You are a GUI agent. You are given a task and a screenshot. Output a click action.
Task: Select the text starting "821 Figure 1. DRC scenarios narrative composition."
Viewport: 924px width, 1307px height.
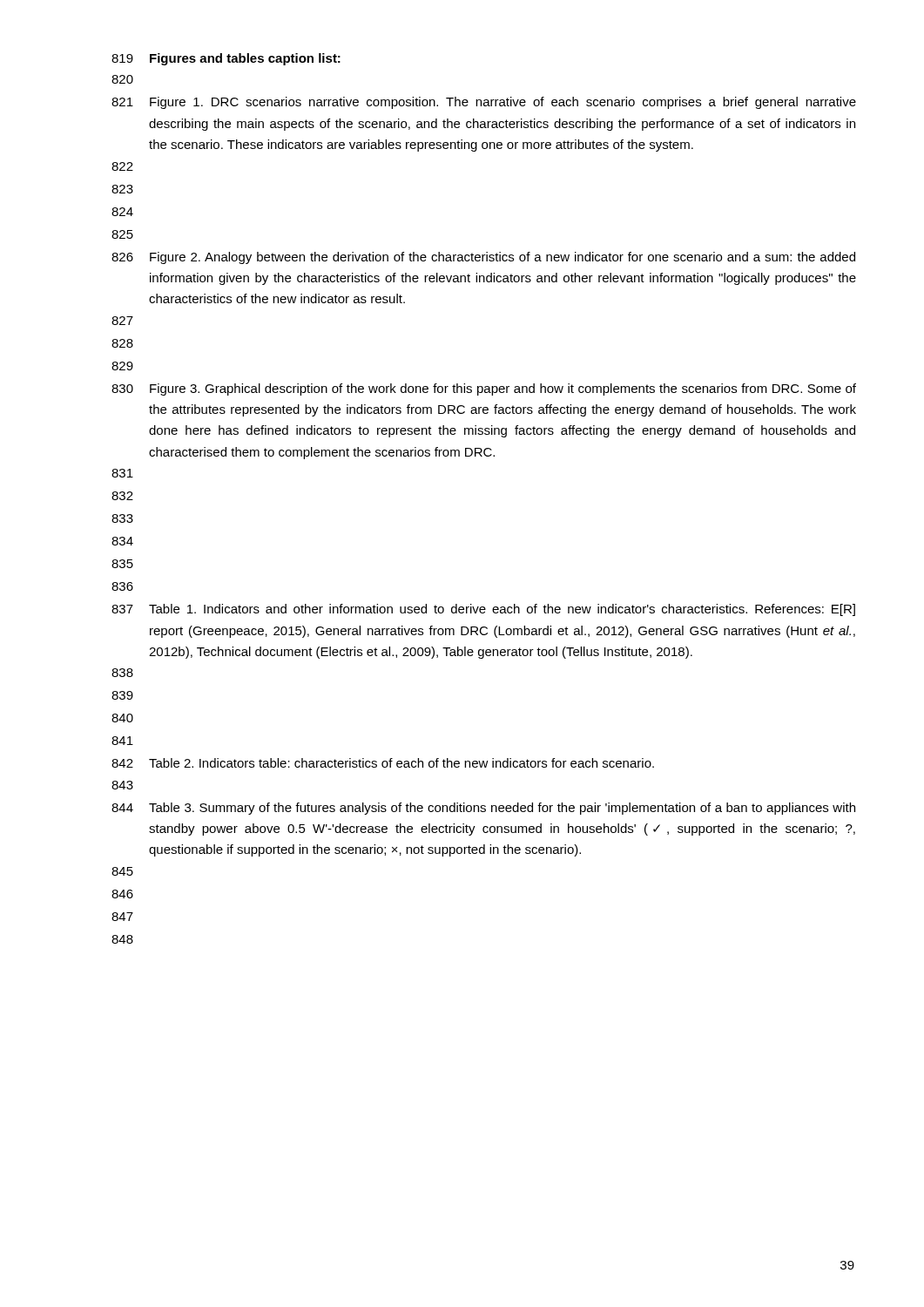click(474, 124)
